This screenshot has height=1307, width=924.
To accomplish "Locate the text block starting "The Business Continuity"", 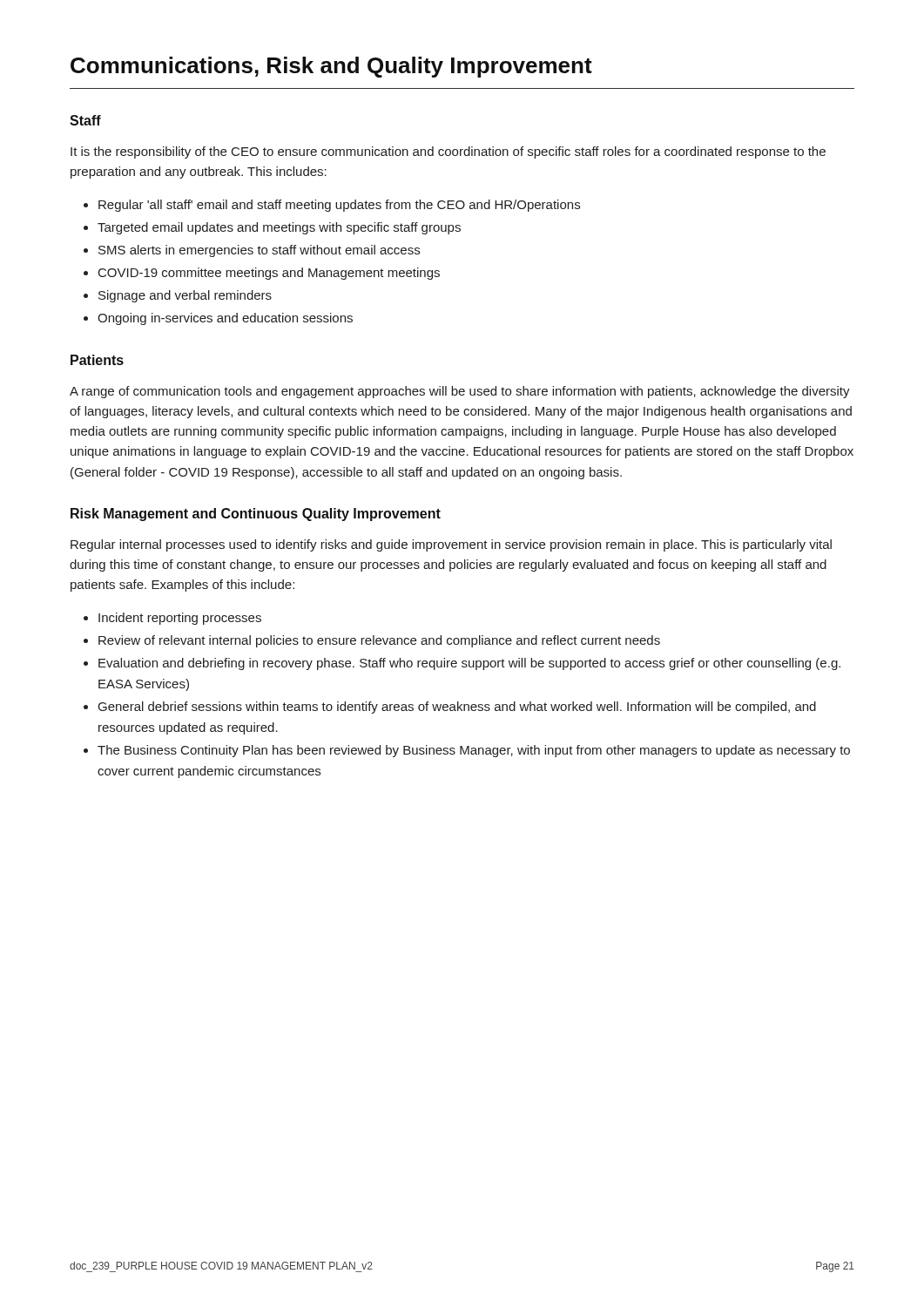I will (474, 760).
